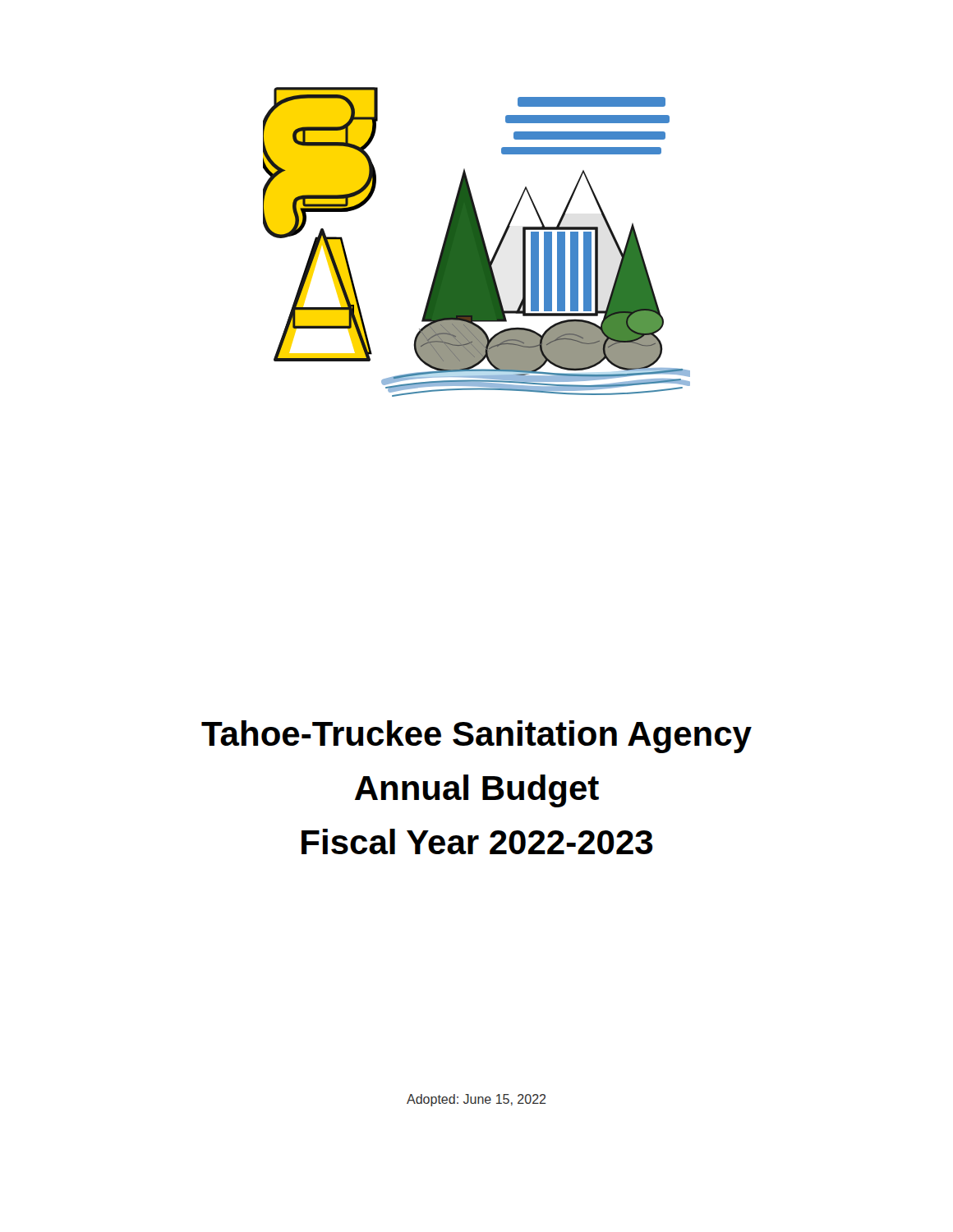Viewport: 953px width, 1232px height.
Task: Click on the logo
Action: coord(476,238)
